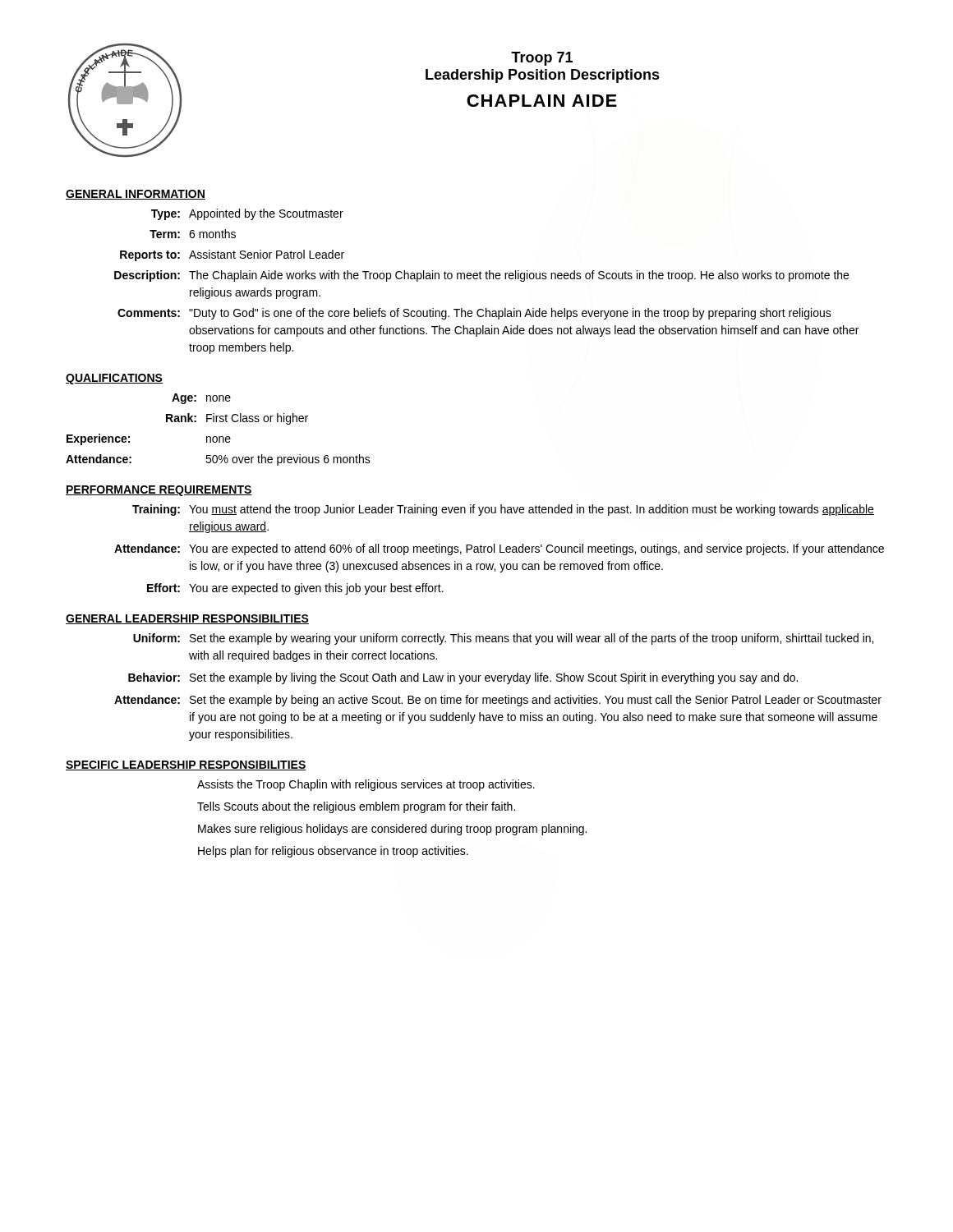The image size is (953, 1232).
Task: Where is the passage that starts "Training: You must attend the troop"?
Action: coord(476,518)
